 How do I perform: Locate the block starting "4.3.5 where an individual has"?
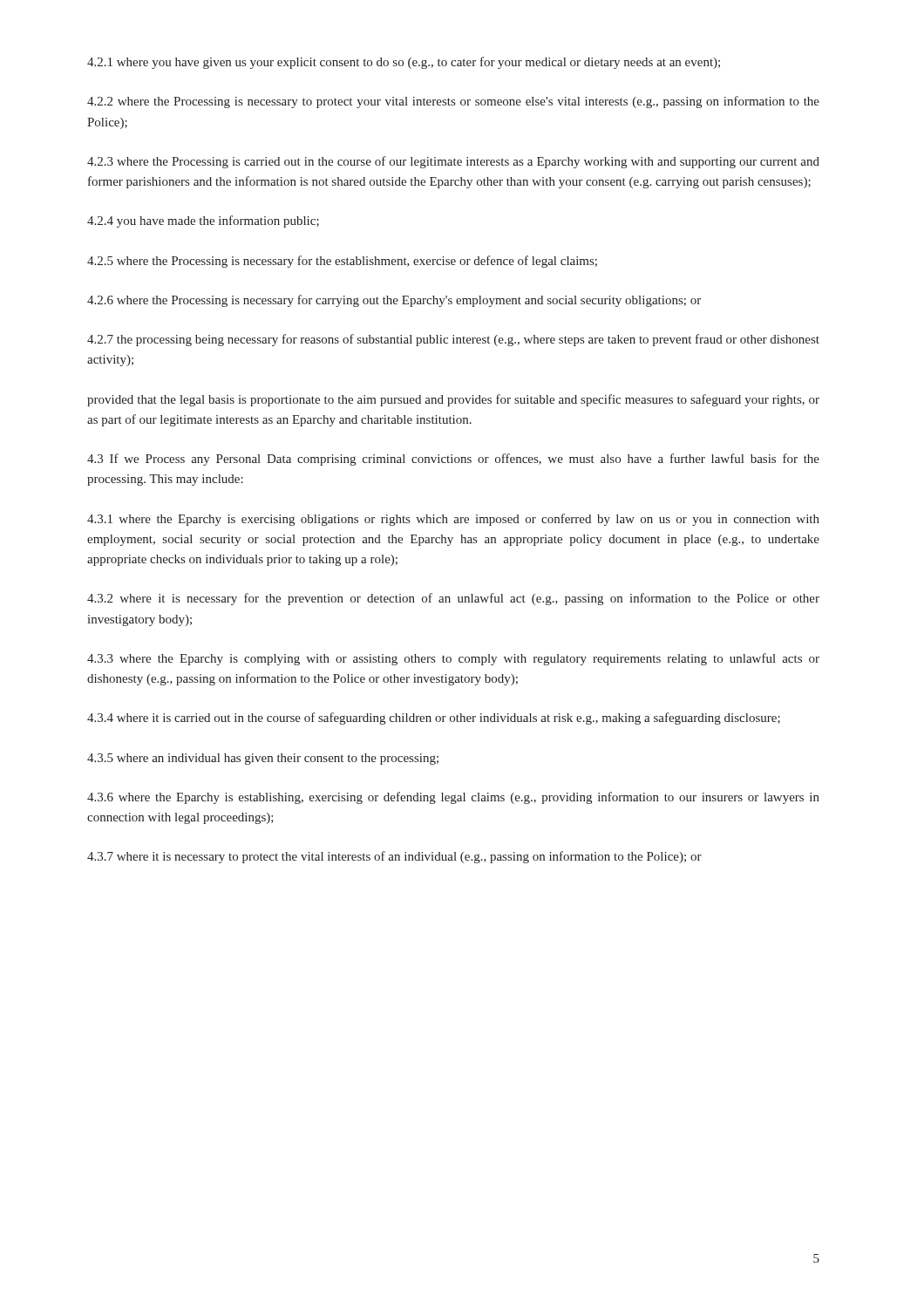[263, 757]
